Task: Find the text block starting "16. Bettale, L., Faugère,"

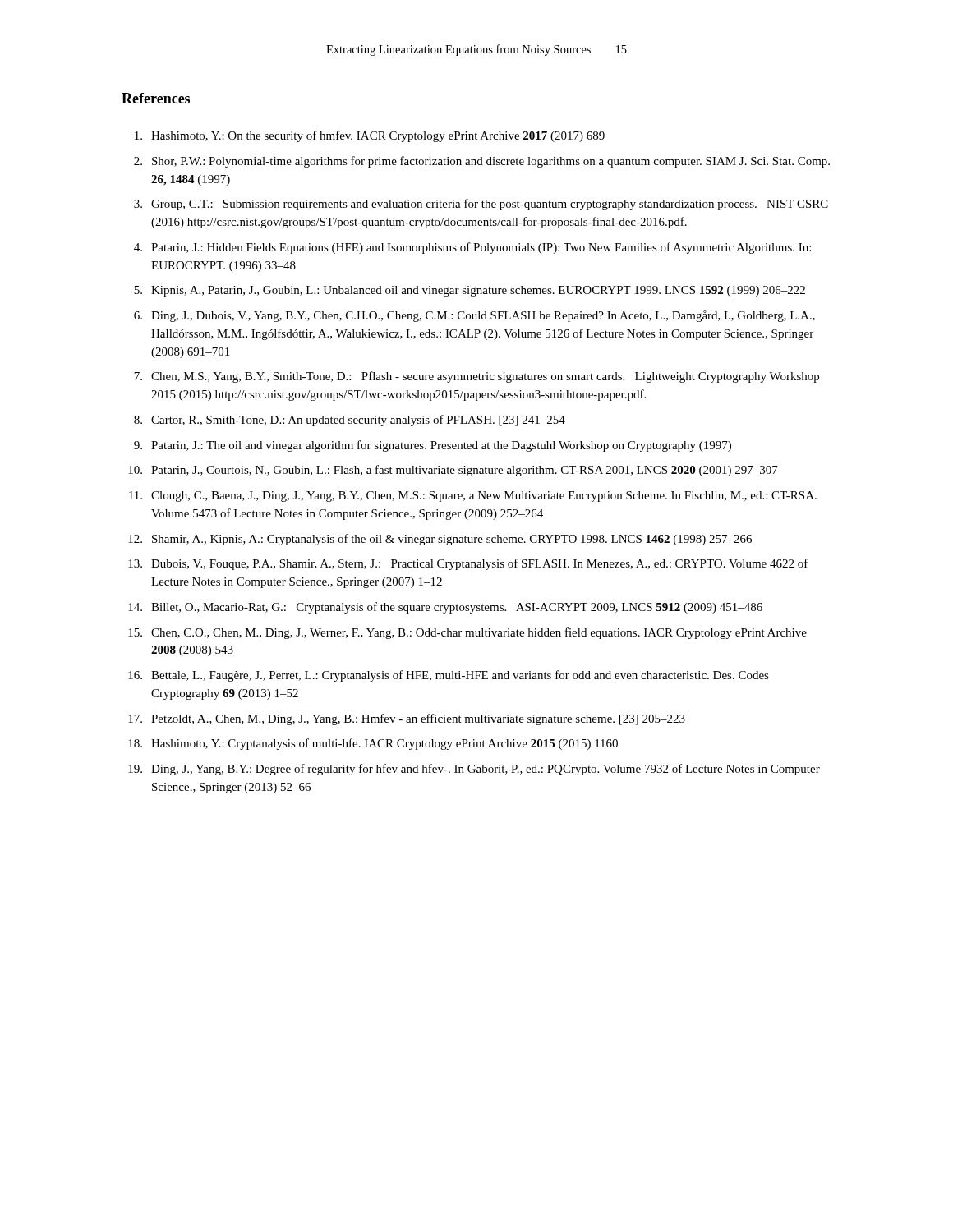Action: tap(476, 685)
